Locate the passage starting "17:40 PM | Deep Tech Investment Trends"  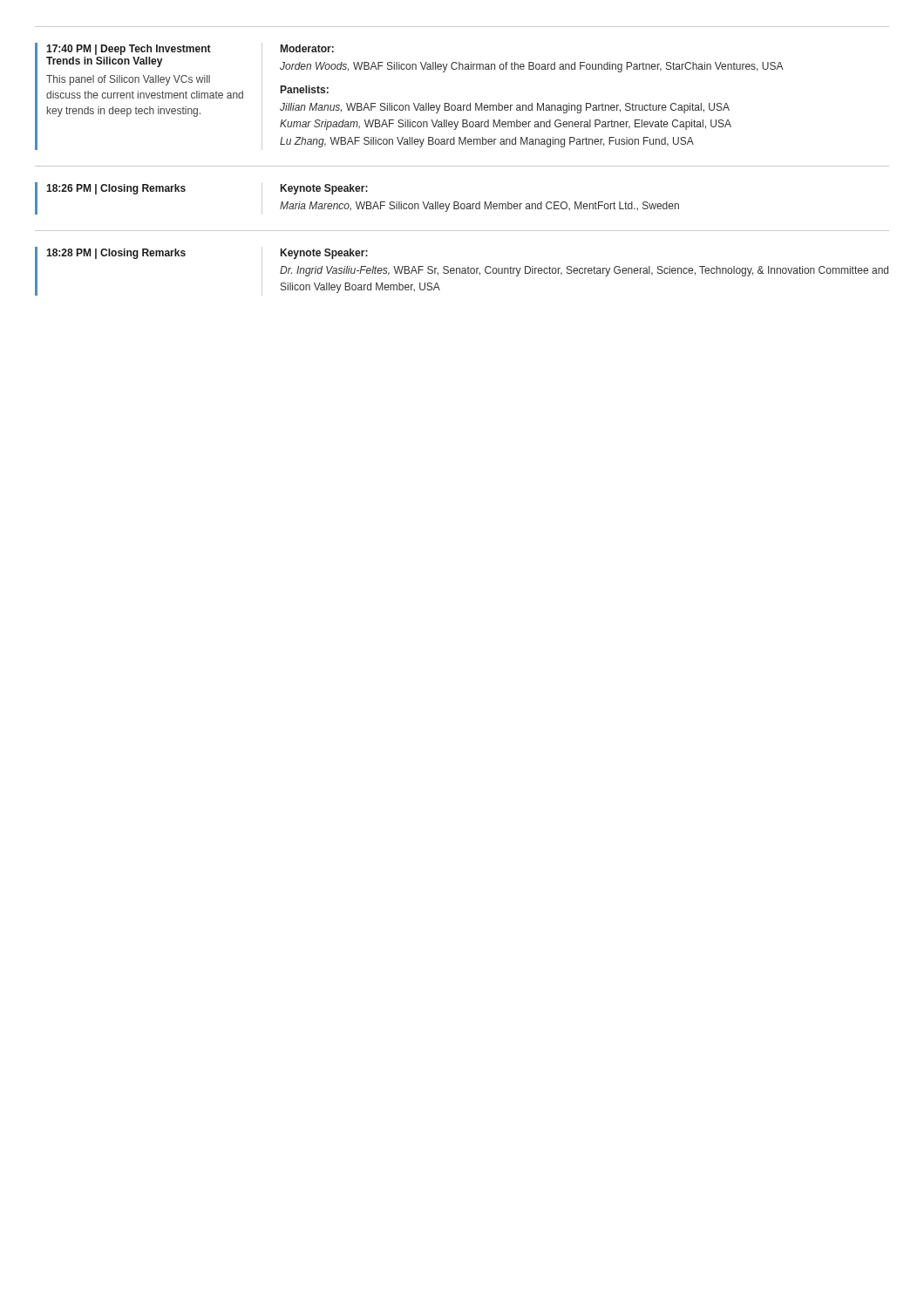pyautogui.click(x=145, y=81)
